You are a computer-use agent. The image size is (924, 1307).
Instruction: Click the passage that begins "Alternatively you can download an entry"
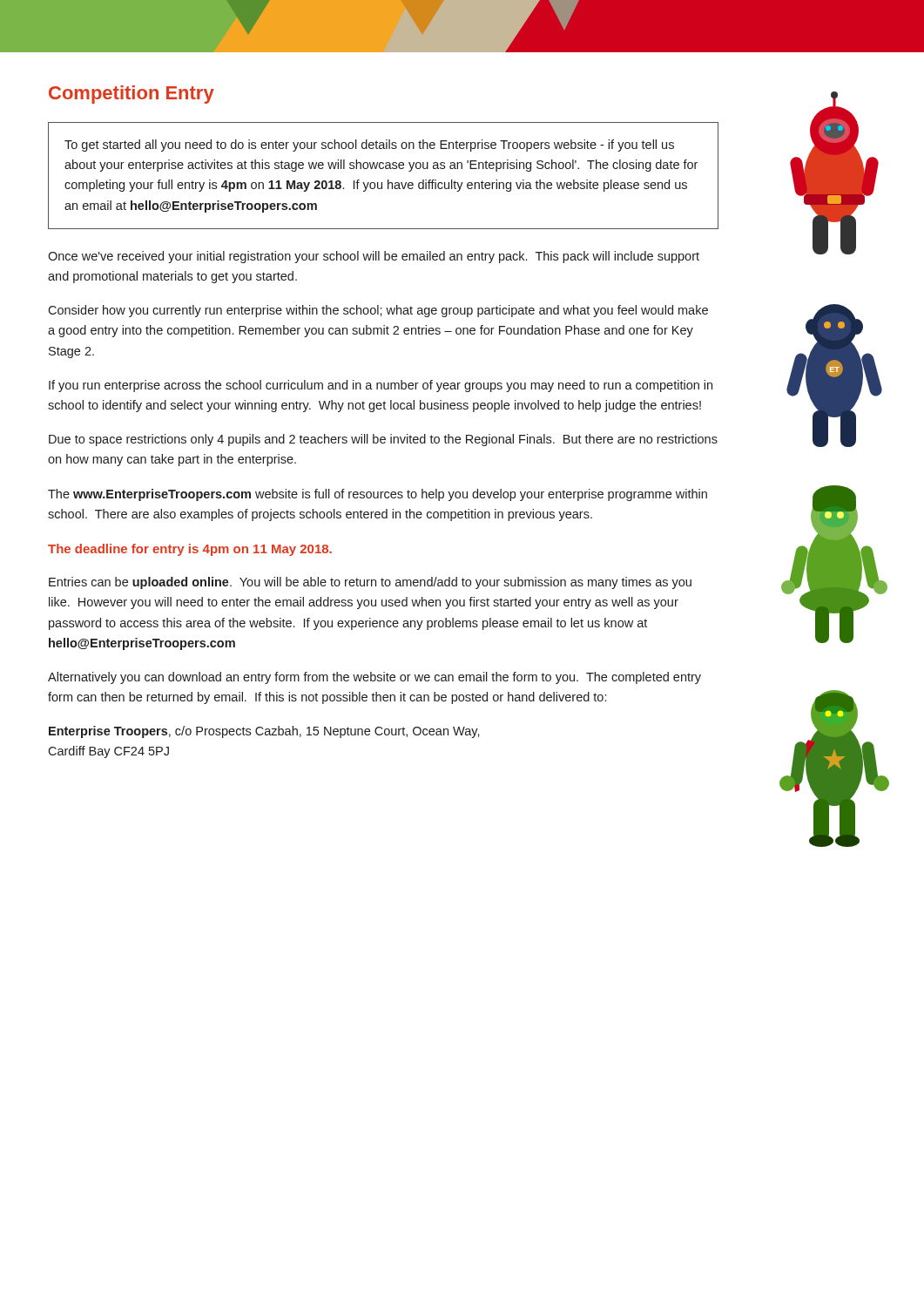tap(374, 687)
